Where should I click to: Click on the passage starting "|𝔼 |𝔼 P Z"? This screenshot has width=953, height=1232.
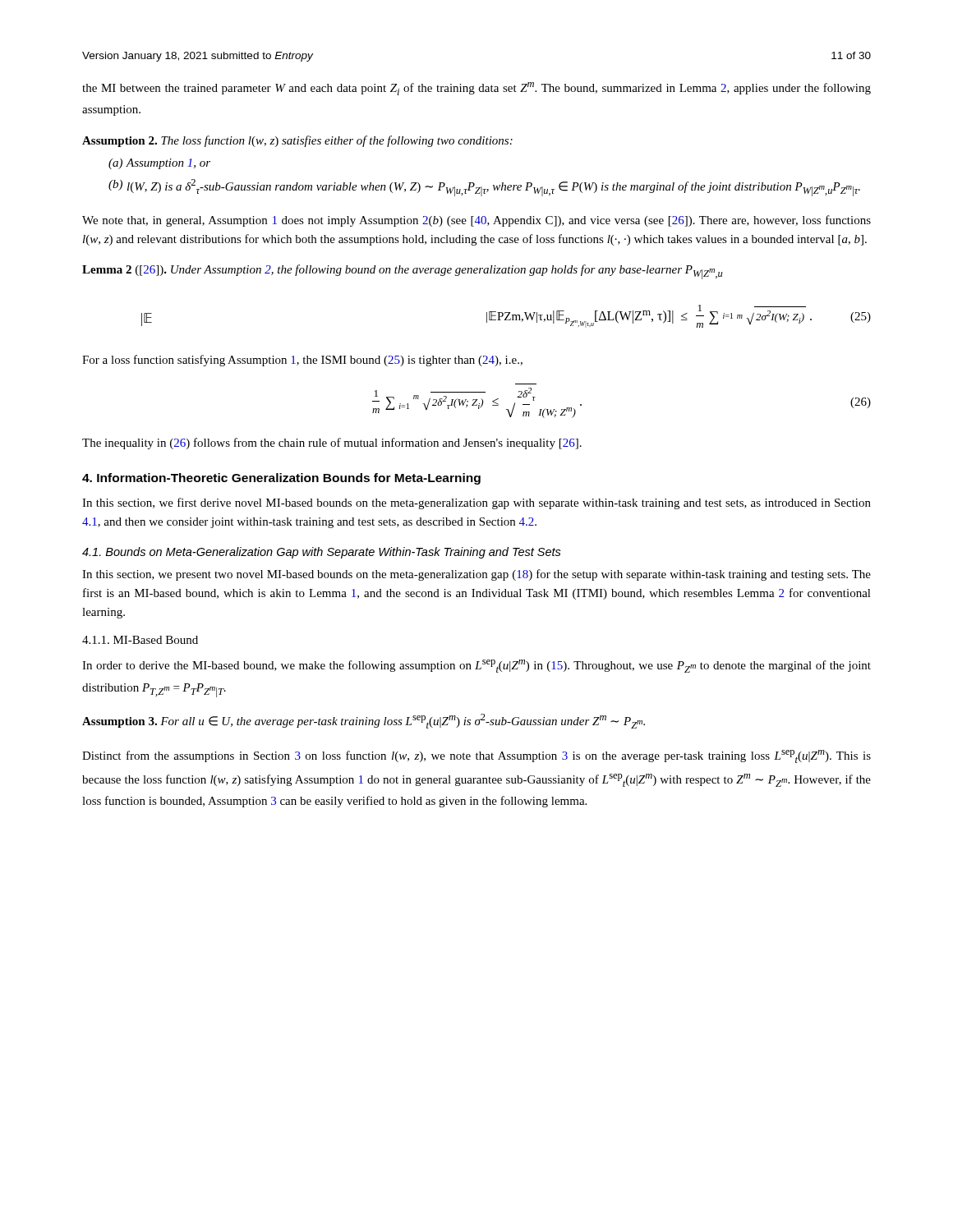click(506, 317)
